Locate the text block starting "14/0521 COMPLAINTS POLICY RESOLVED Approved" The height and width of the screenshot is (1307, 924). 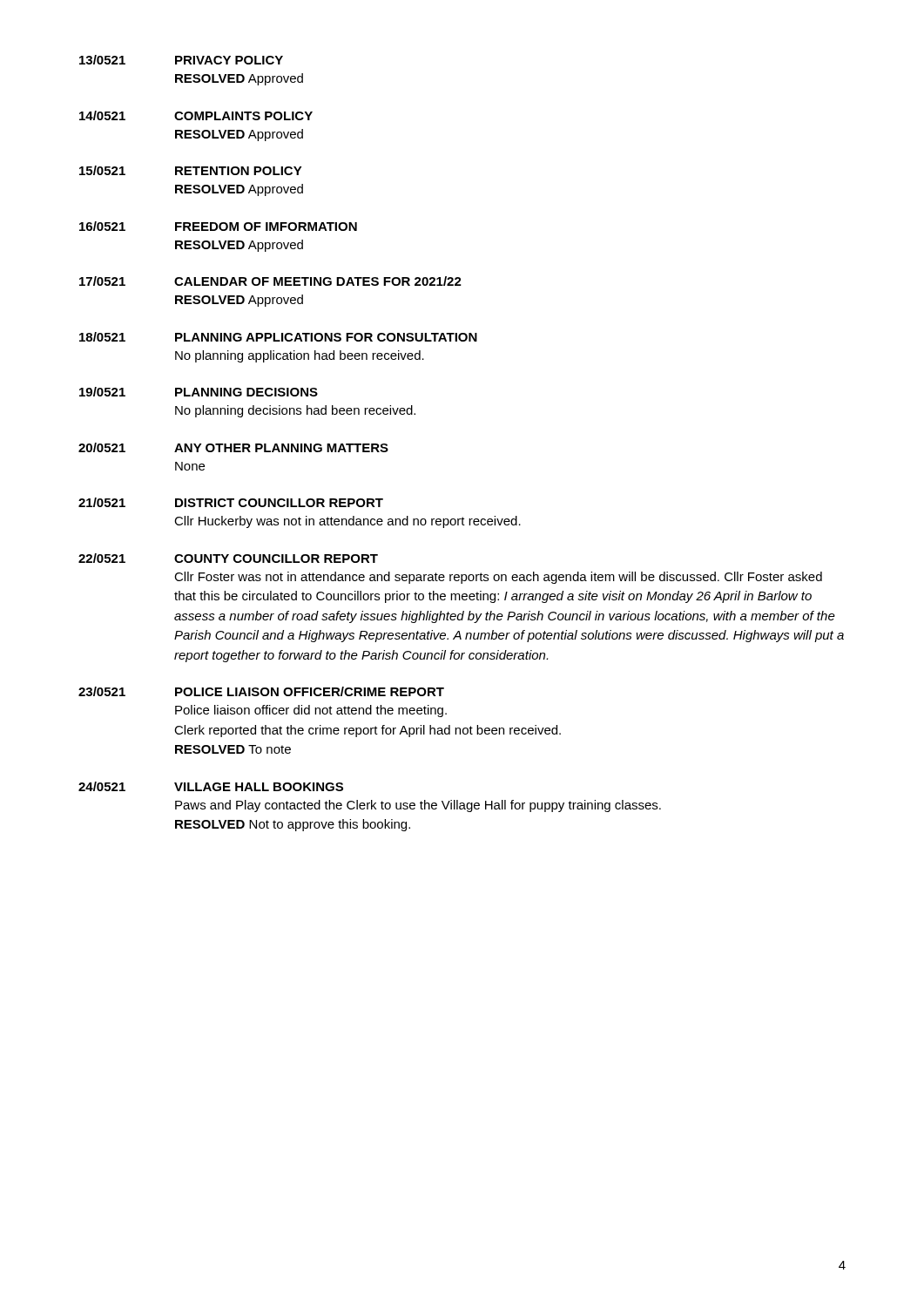(x=196, y=115)
